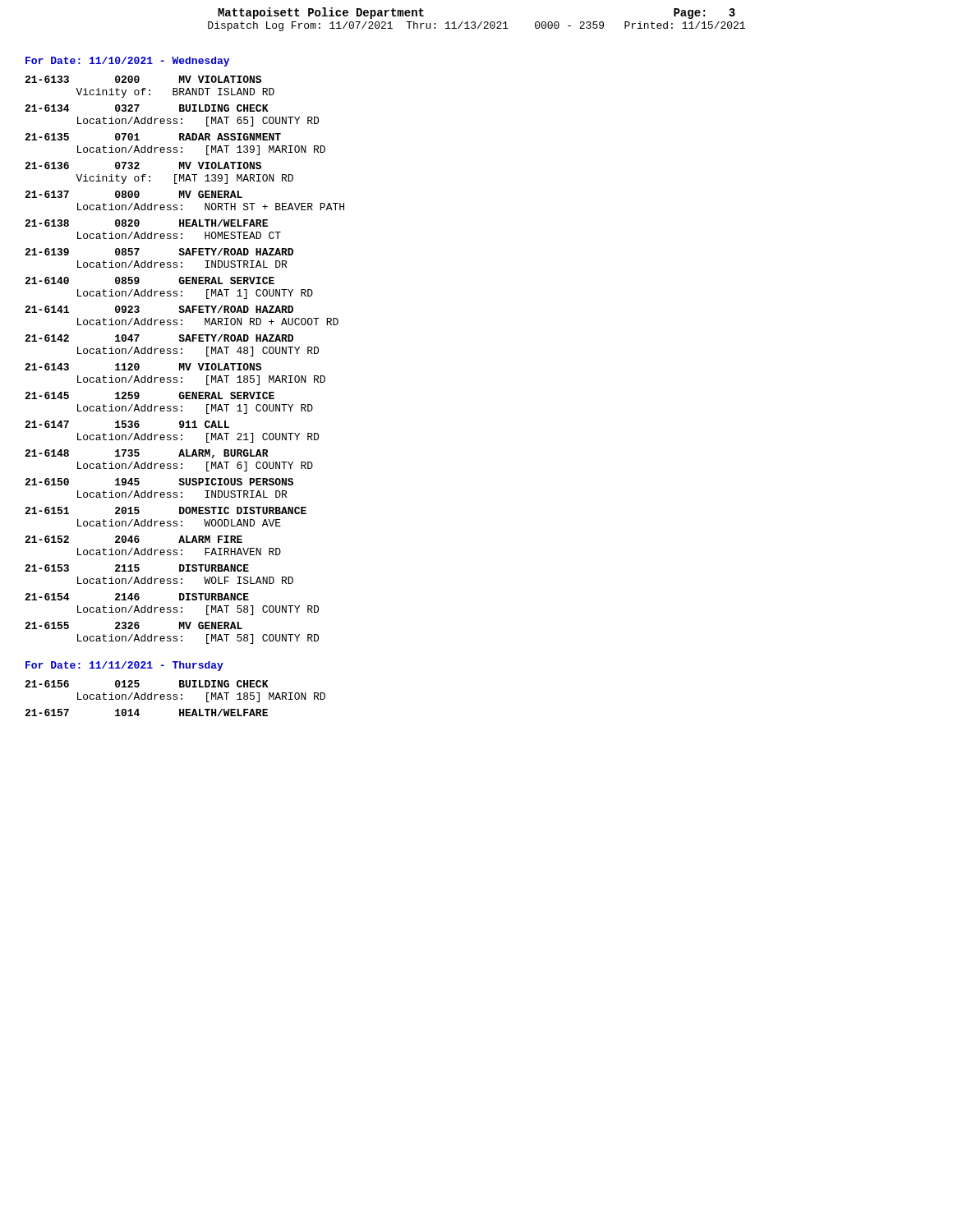This screenshot has height=1232, width=953.
Task: Click on the text block starting "21-6142 1047 SAFETY/ROAD"
Action: 172,345
